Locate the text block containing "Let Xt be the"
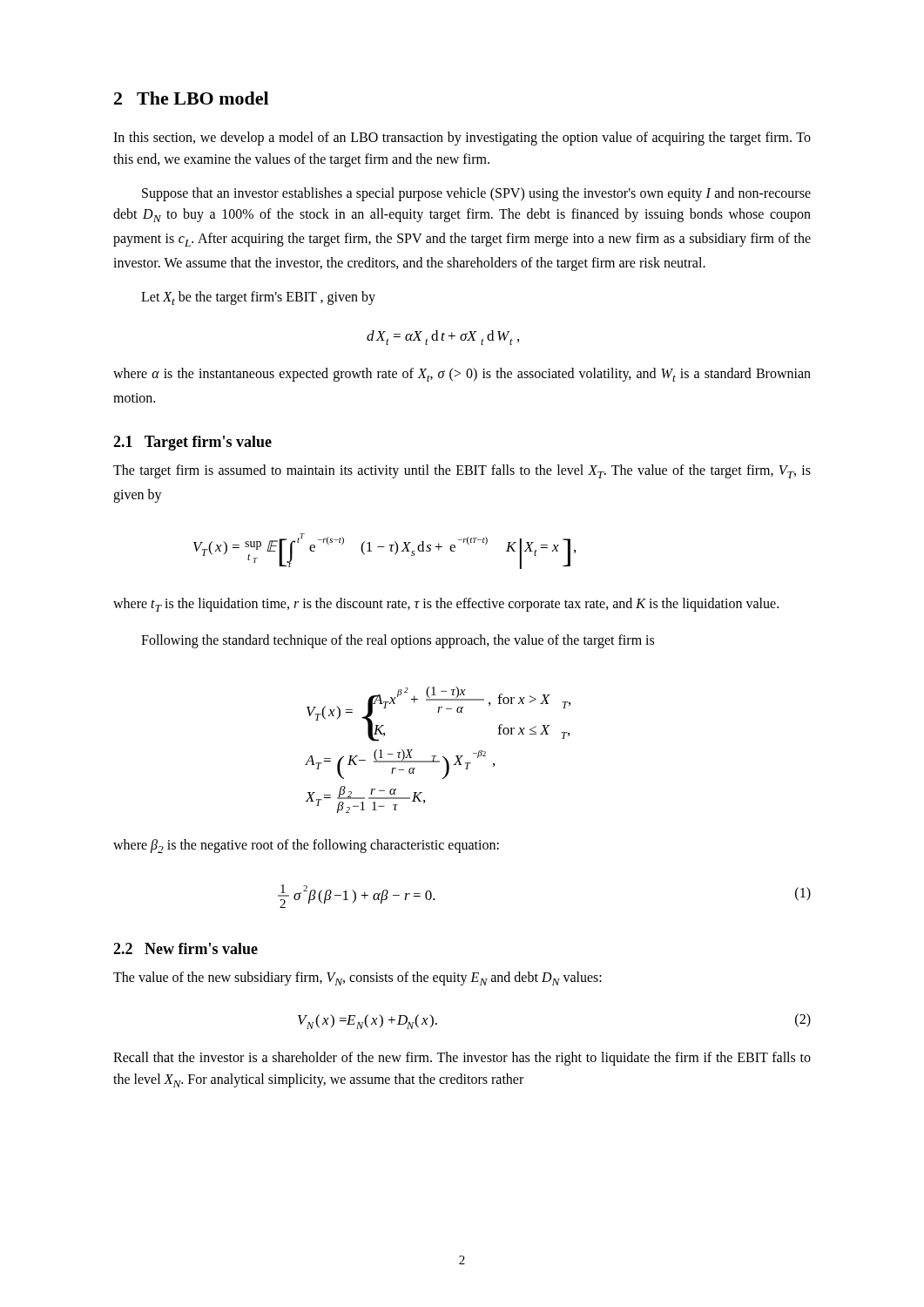The height and width of the screenshot is (1307, 924). [258, 298]
